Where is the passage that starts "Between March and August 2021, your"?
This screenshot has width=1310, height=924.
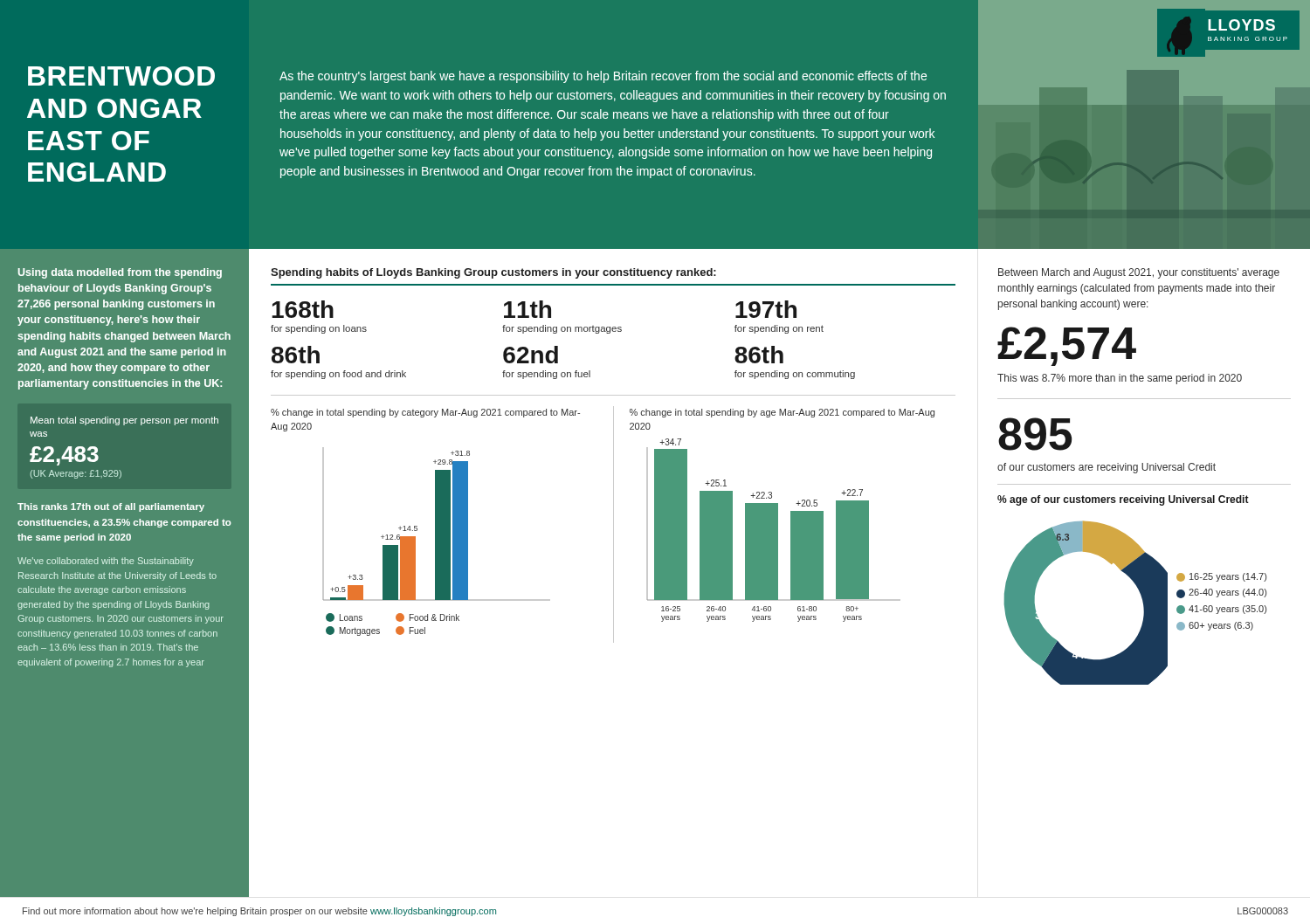pos(1138,288)
